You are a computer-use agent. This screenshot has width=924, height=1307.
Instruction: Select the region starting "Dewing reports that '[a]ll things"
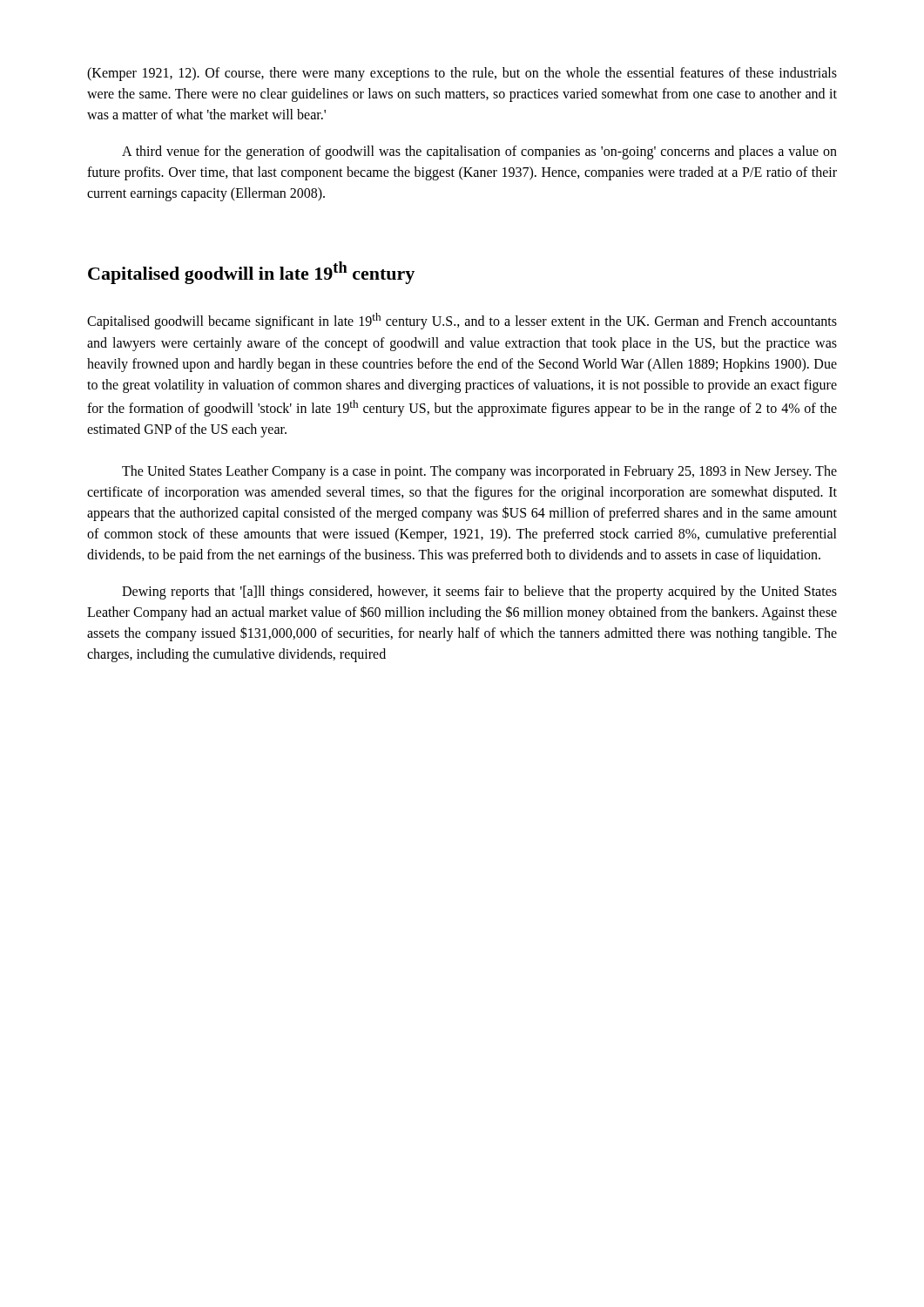coord(462,623)
